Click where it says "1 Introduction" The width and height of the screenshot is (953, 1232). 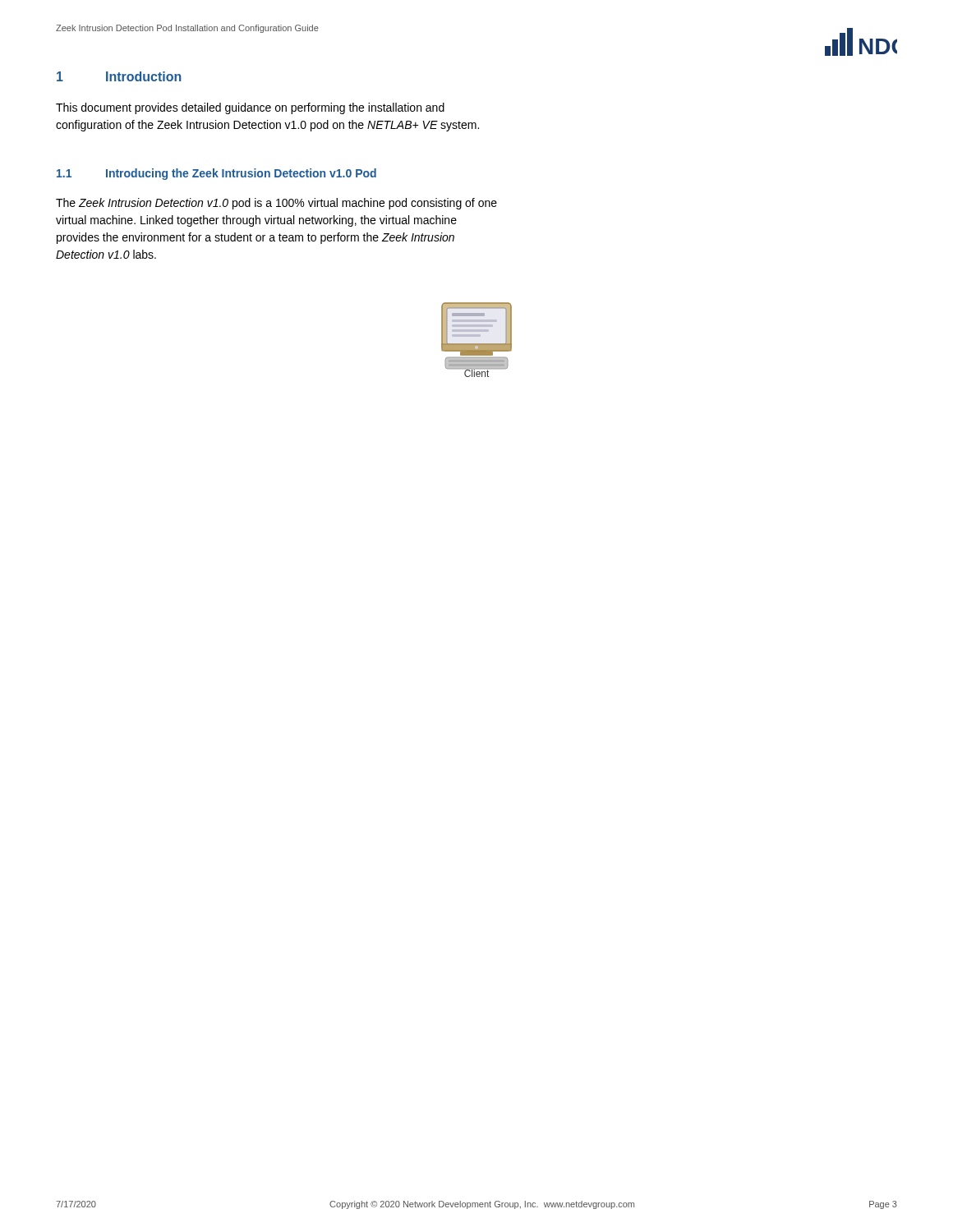(119, 77)
